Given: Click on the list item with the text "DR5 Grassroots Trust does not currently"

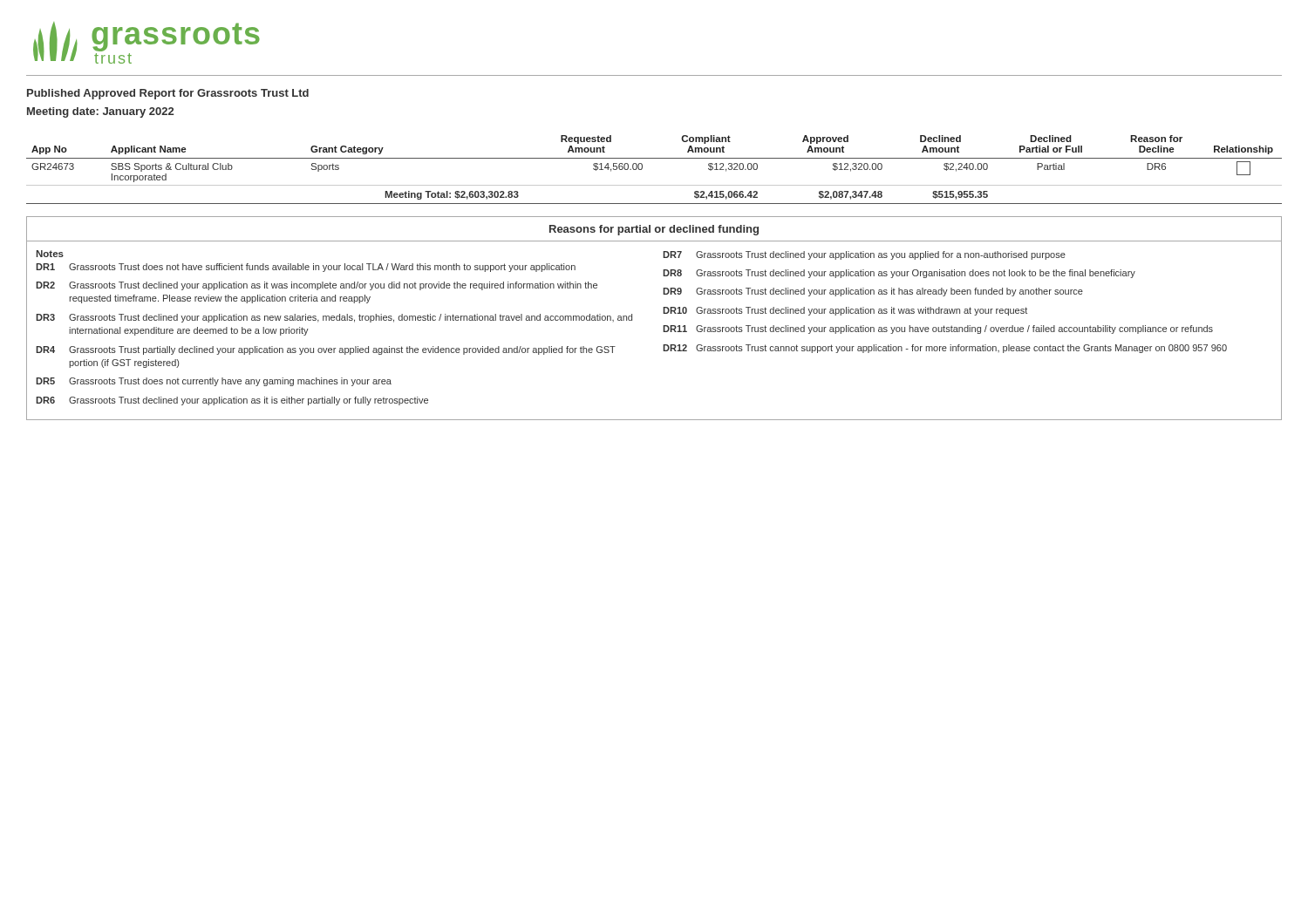Looking at the screenshot, I should pyautogui.click(x=336, y=382).
